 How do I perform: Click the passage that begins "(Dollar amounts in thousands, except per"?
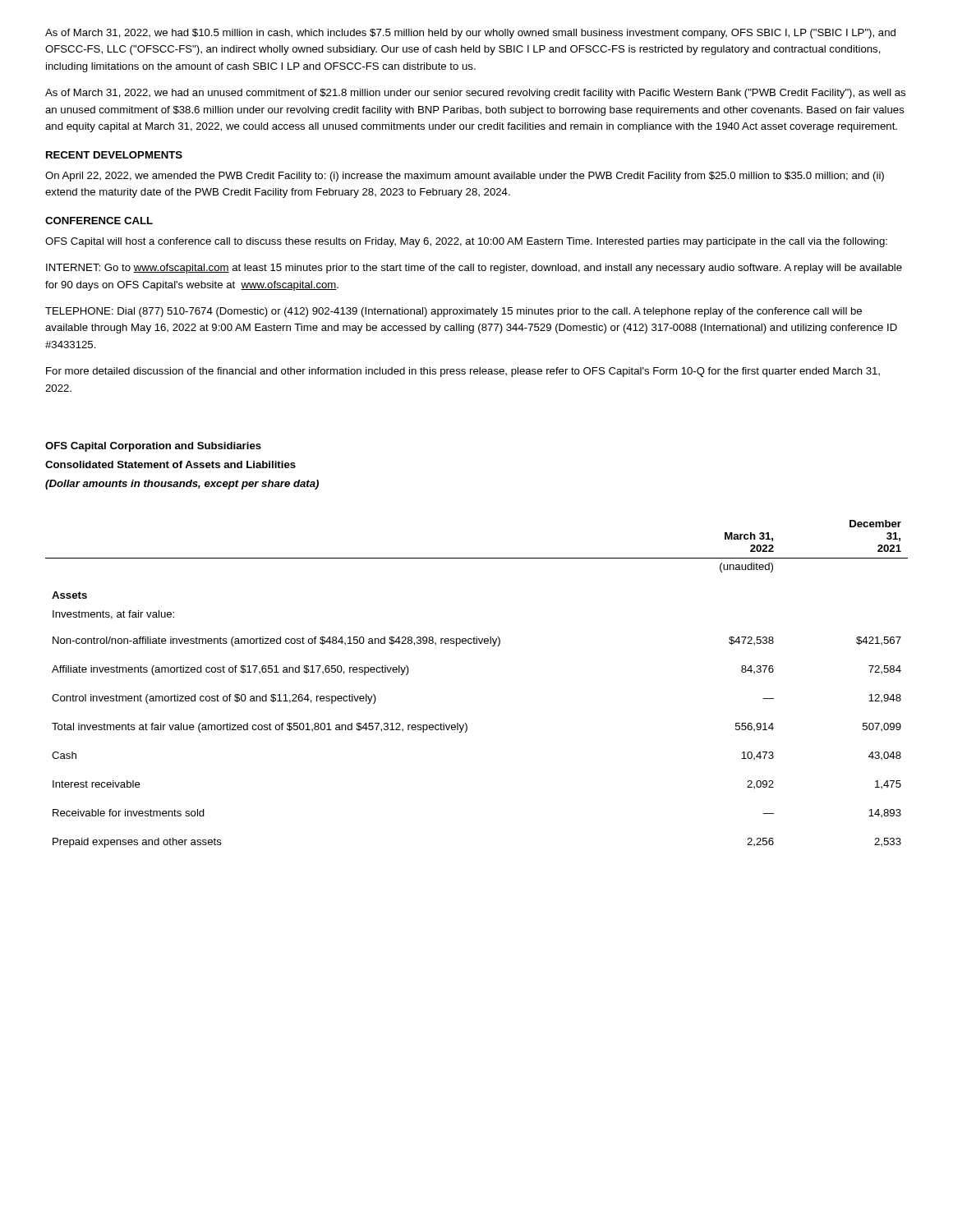182,484
